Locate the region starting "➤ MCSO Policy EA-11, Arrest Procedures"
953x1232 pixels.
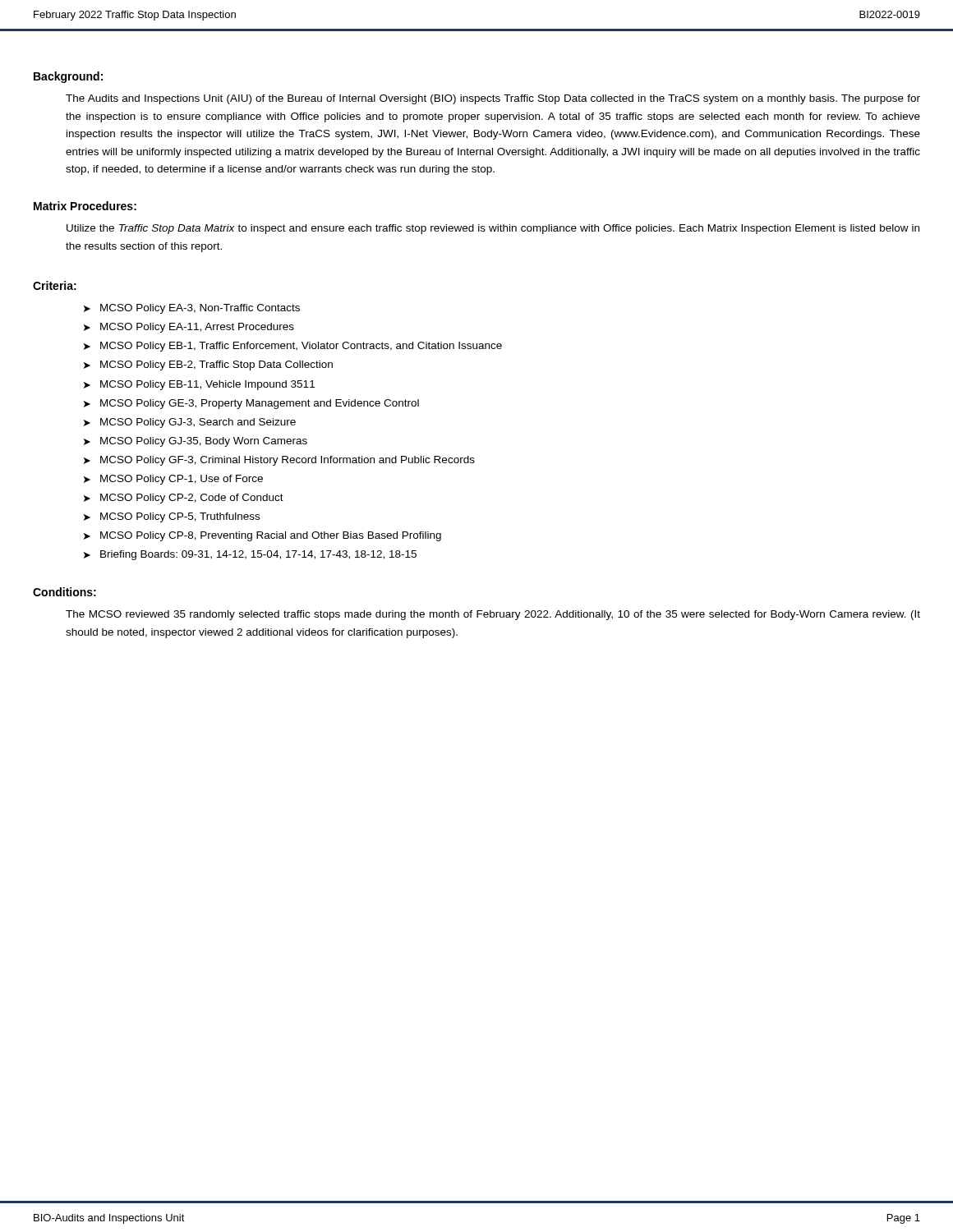(189, 328)
